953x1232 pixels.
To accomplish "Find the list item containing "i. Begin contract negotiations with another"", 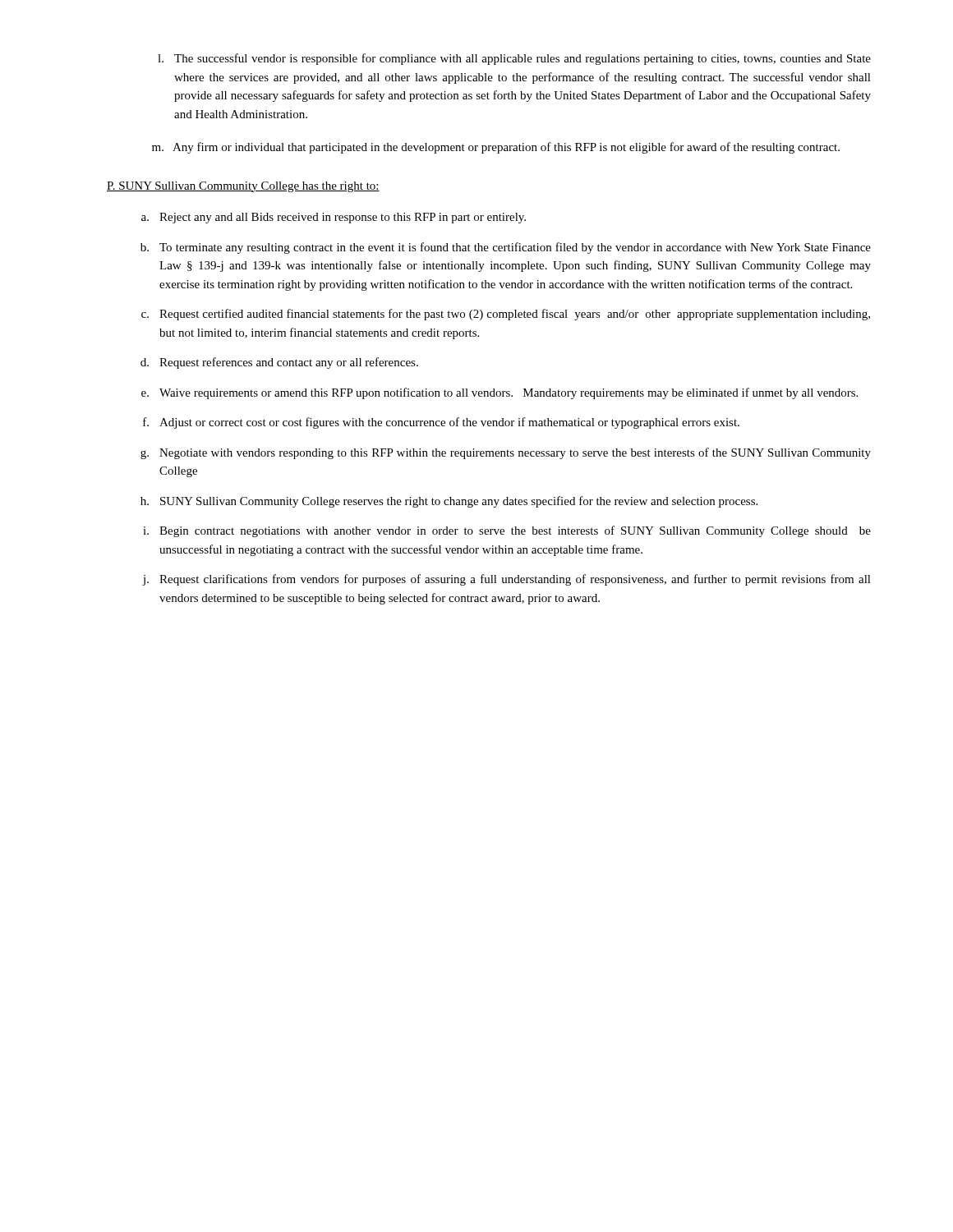I will (x=489, y=540).
